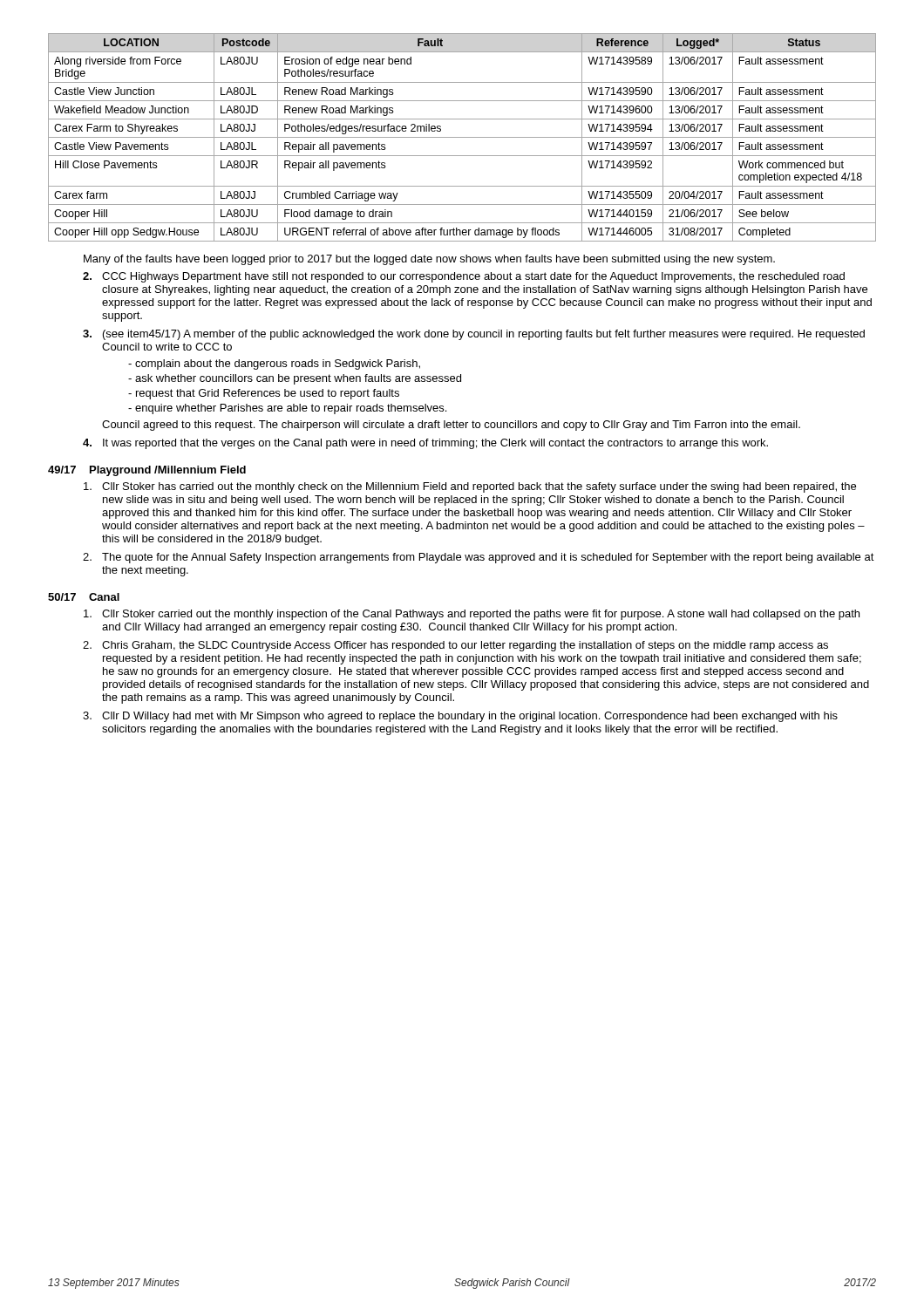The height and width of the screenshot is (1308, 924).
Task: Where is the passage that starts "Many of the faults have been"?
Action: click(x=429, y=259)
